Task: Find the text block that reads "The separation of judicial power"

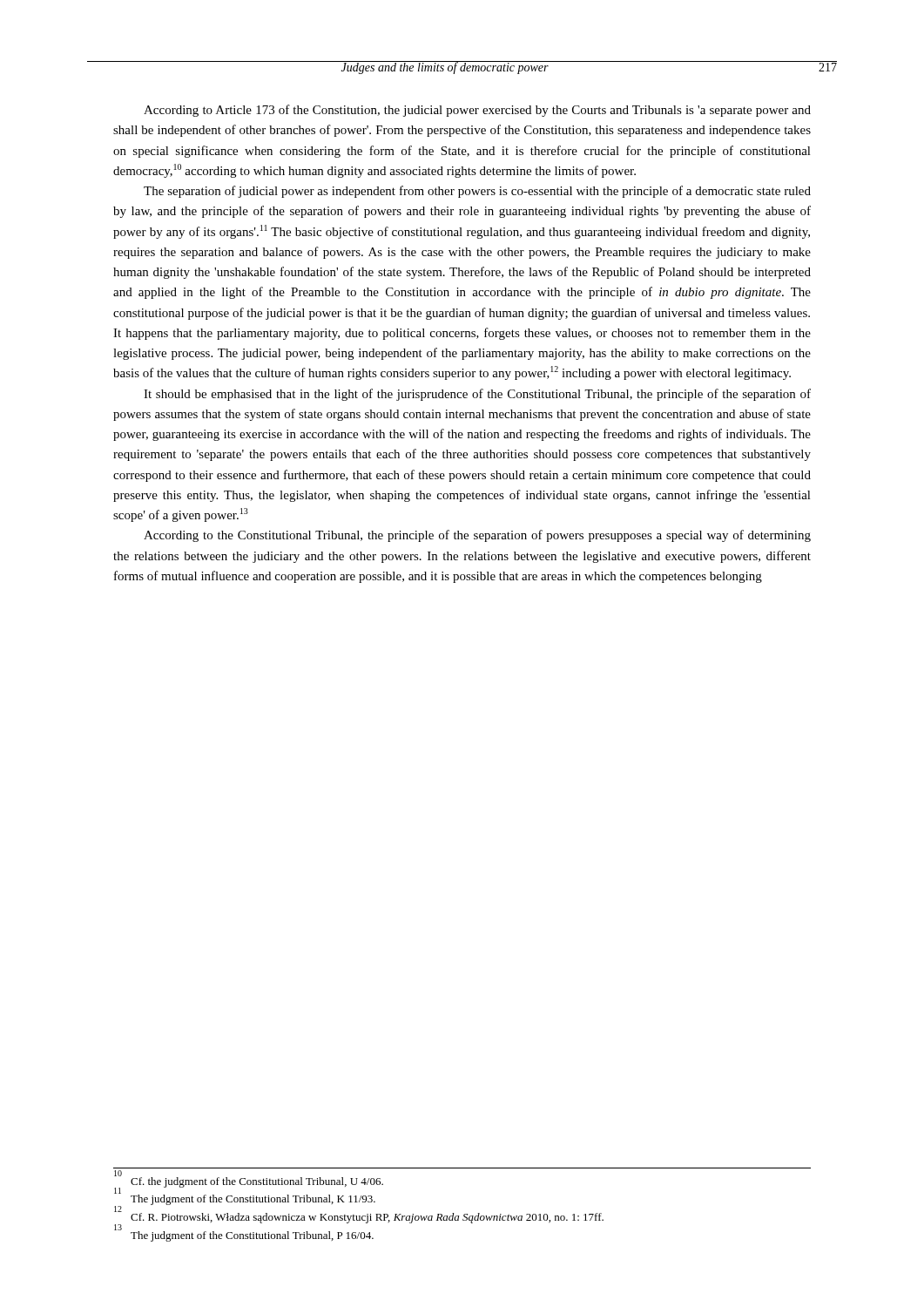Action: 462,283
